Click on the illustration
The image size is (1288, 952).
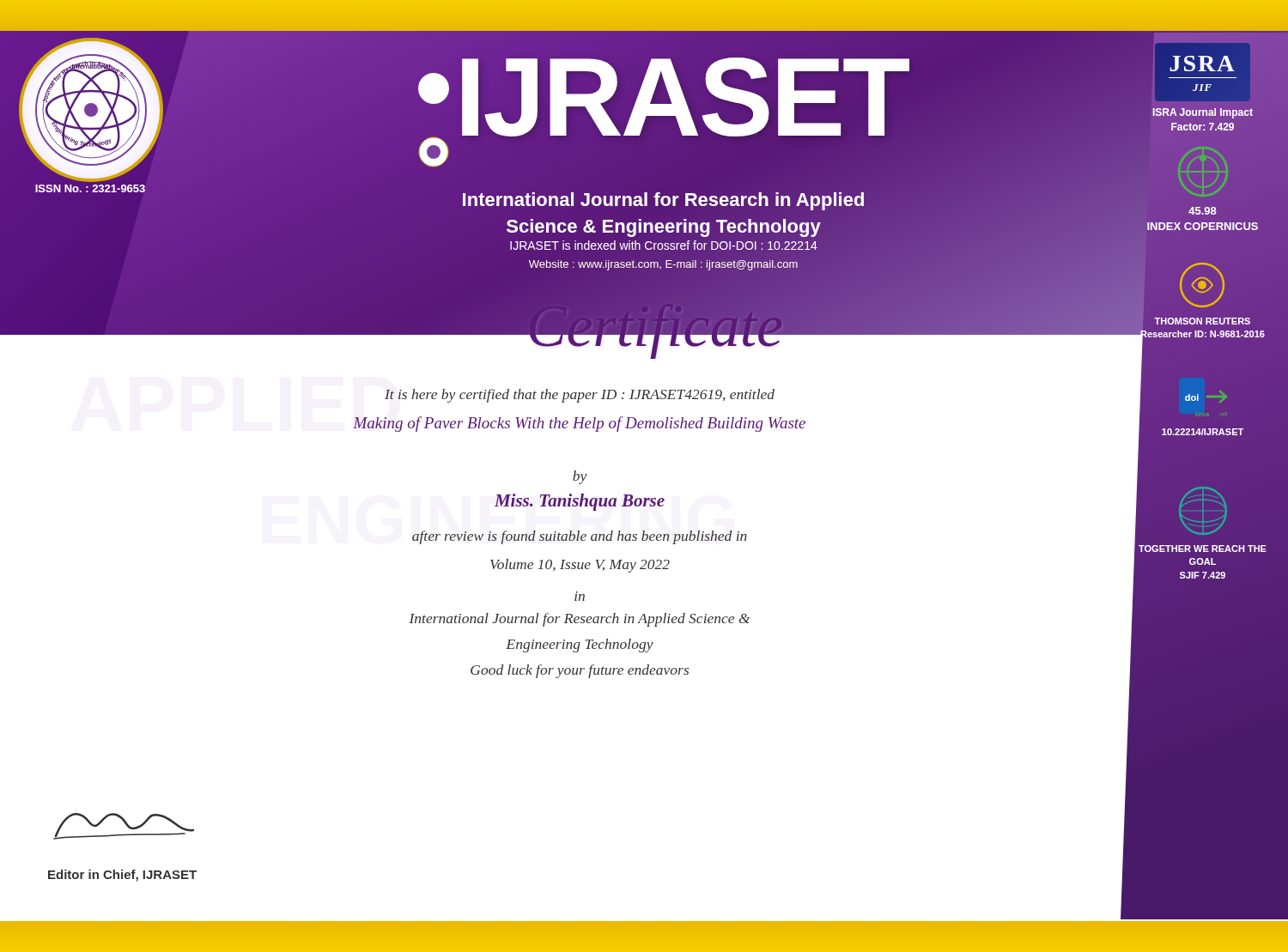[x=125, y=823]
